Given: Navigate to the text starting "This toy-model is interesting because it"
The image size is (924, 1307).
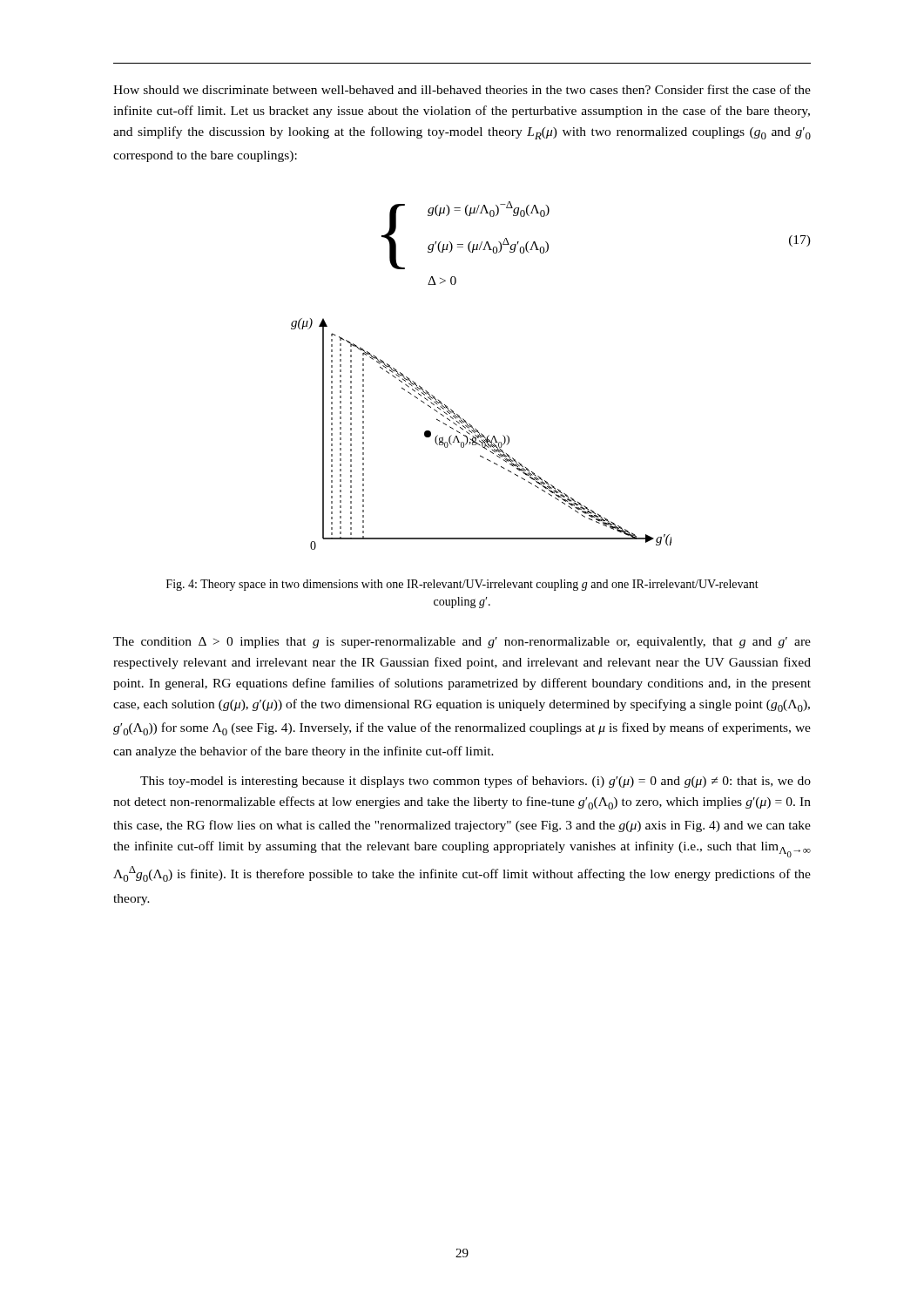Looking at the screenshot, I should pyautogui.click(x=462, y=839).
